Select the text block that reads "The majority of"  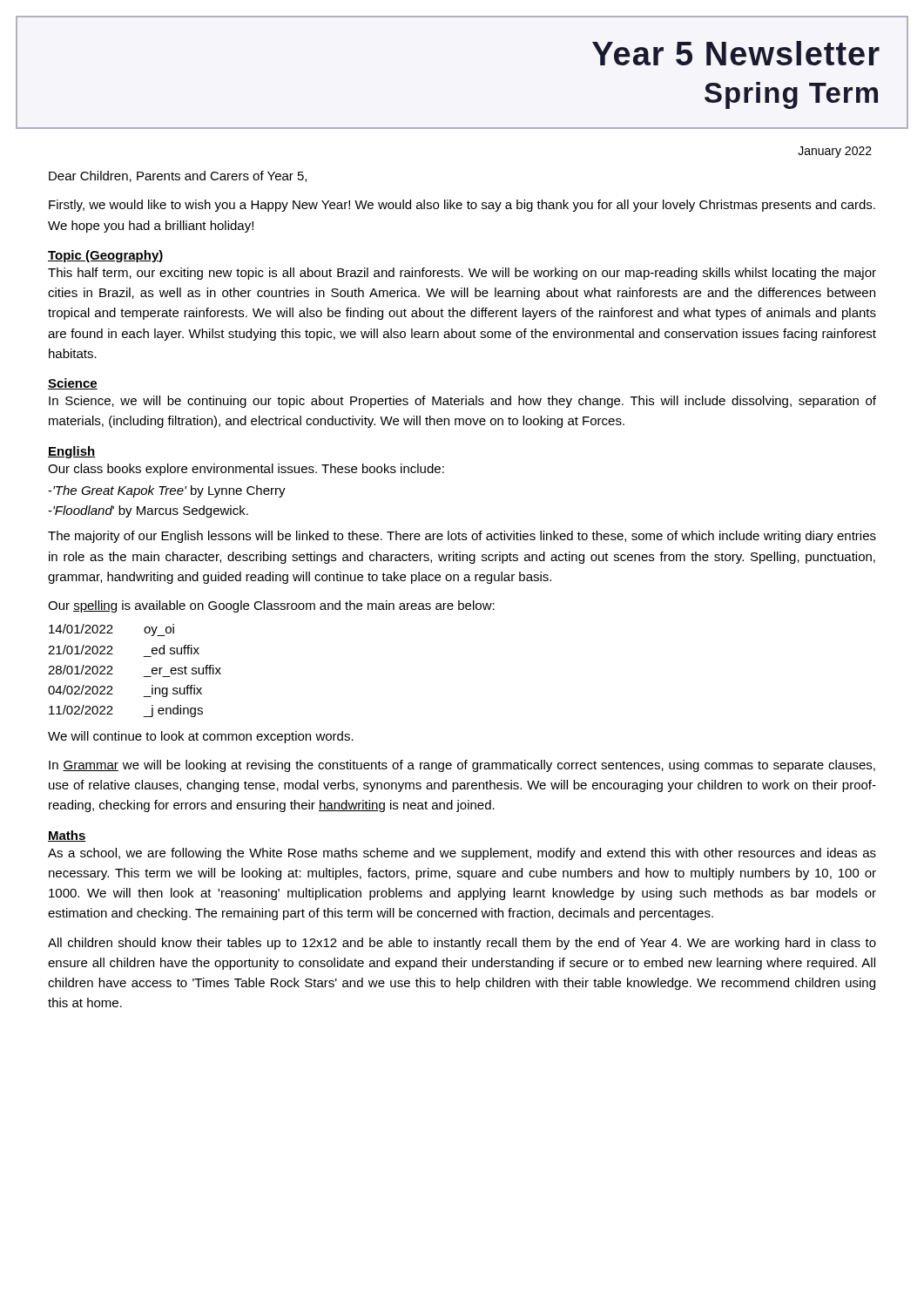[x=462, y=556]
